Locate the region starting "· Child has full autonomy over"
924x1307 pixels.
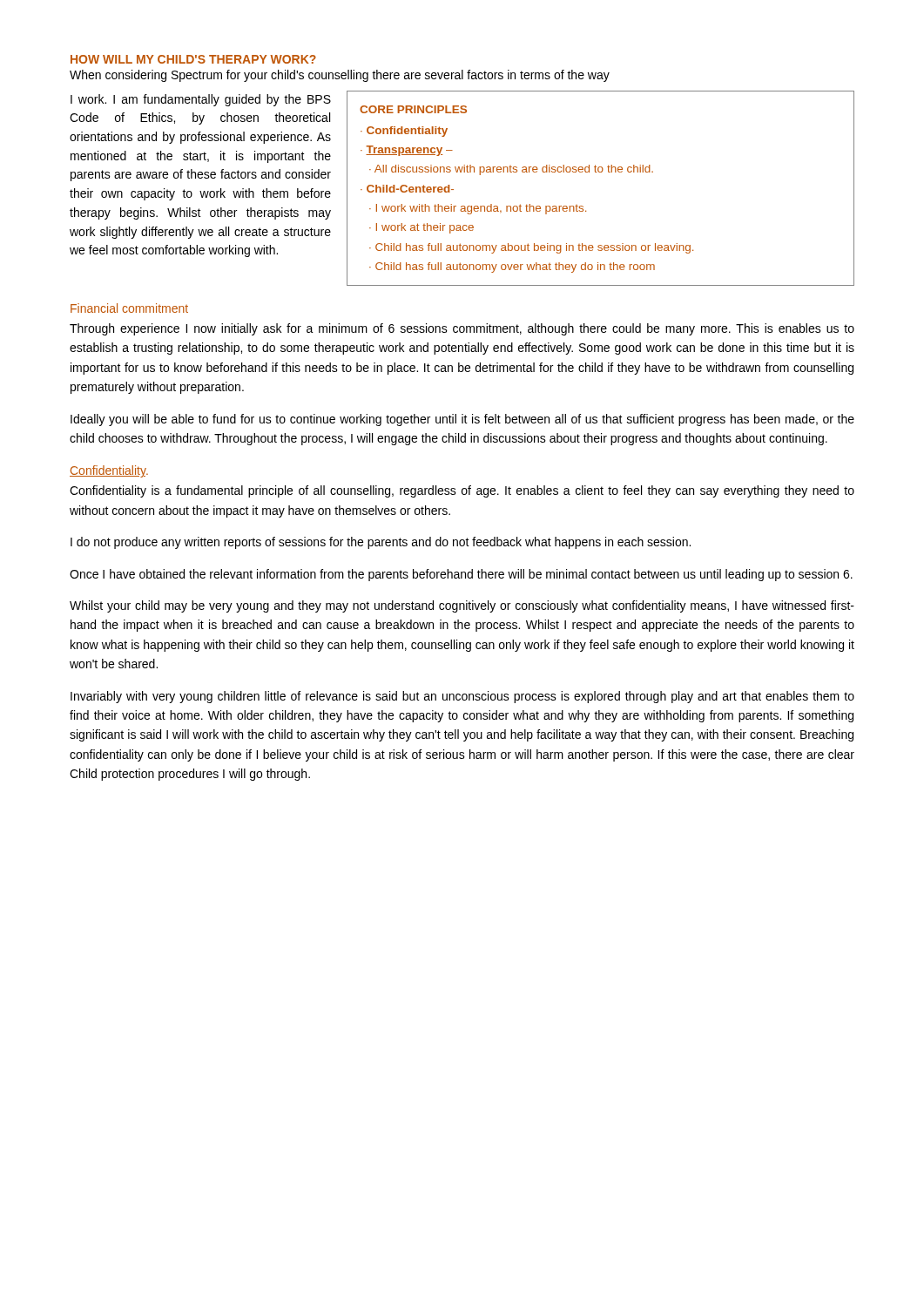click(x=512, y=266)
